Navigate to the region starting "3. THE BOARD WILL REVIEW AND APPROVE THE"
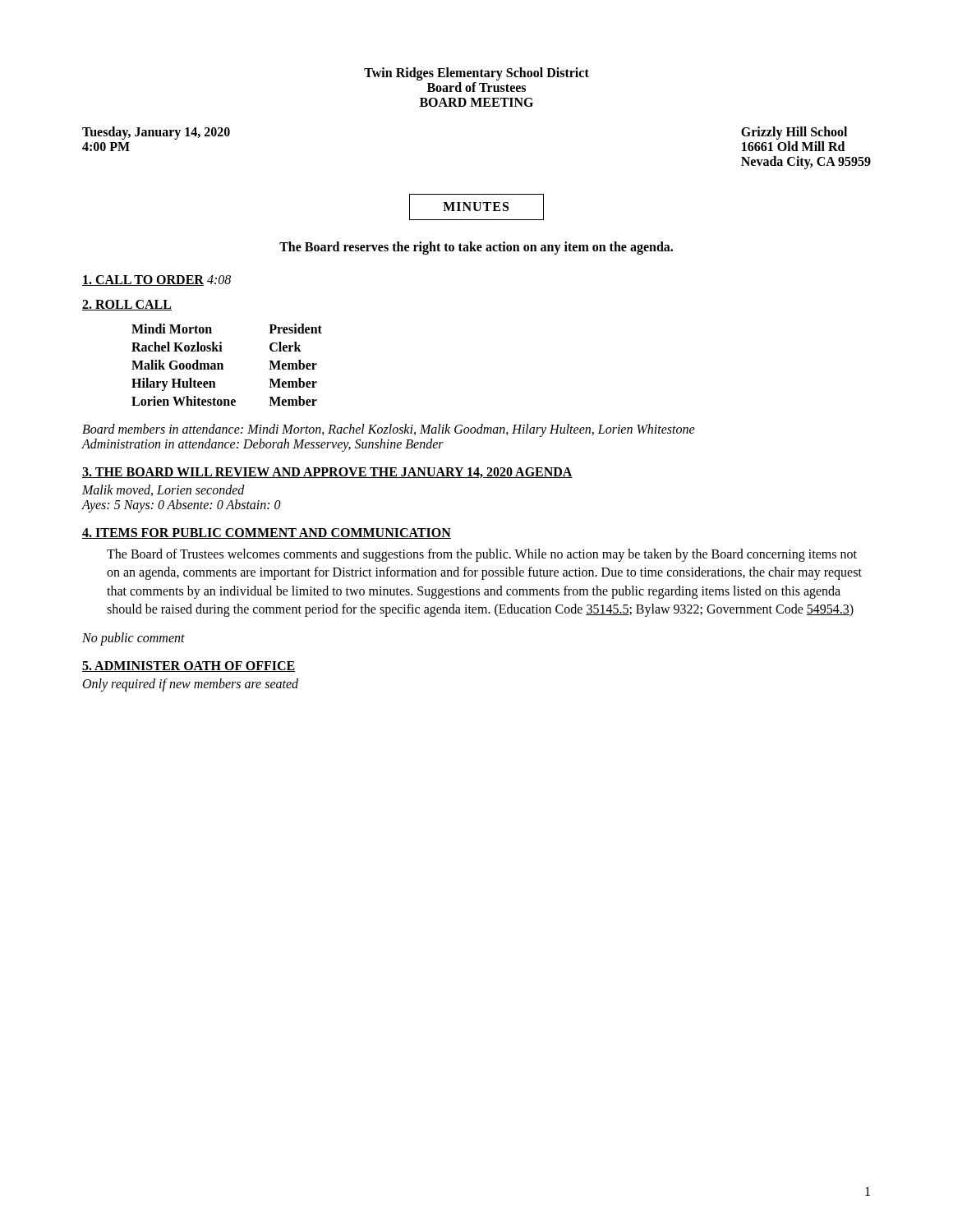This screenshot has width=953, height=1232. click(329, 472)
